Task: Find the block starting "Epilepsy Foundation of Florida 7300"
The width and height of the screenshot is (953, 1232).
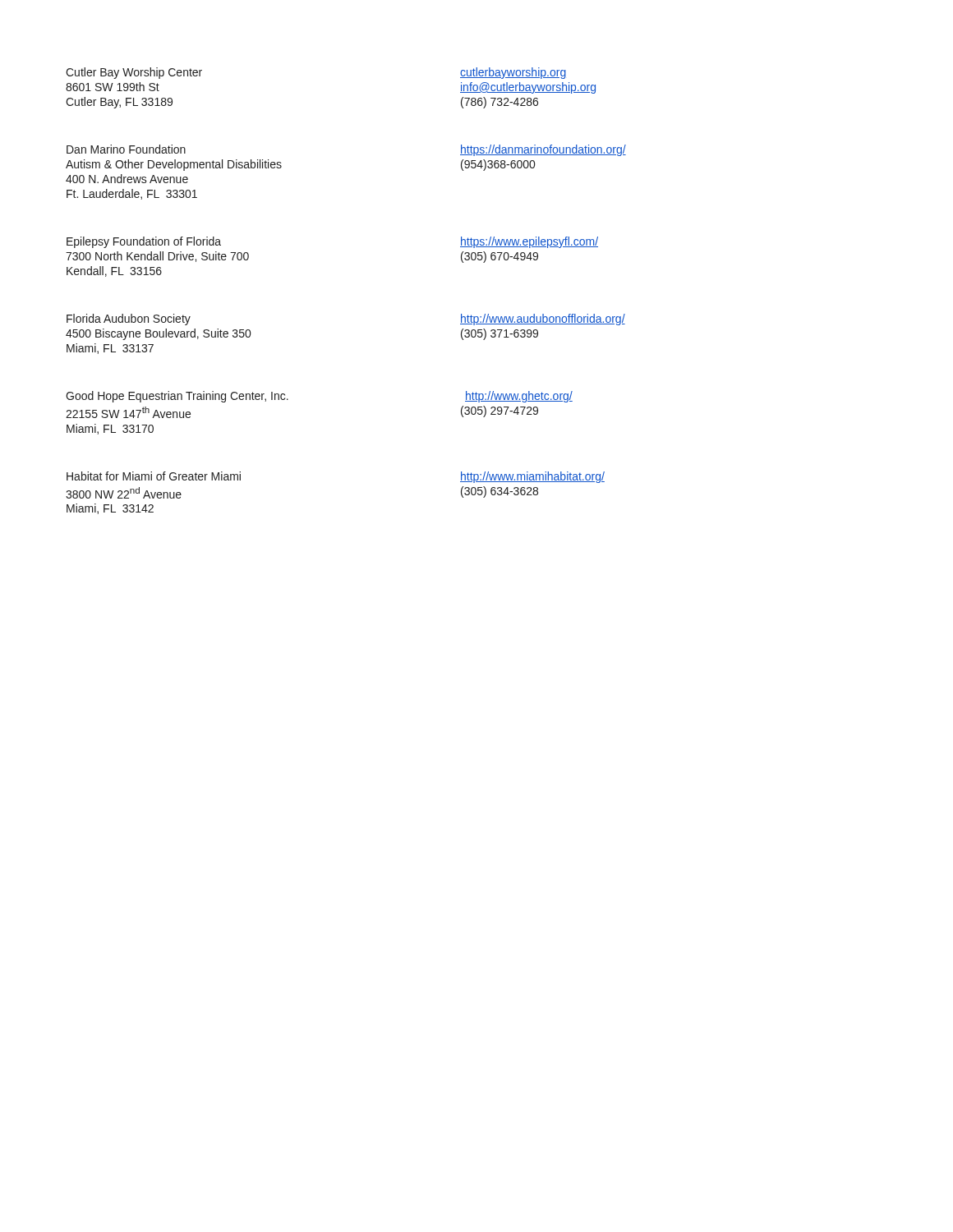Action: (x=460, y=257)
